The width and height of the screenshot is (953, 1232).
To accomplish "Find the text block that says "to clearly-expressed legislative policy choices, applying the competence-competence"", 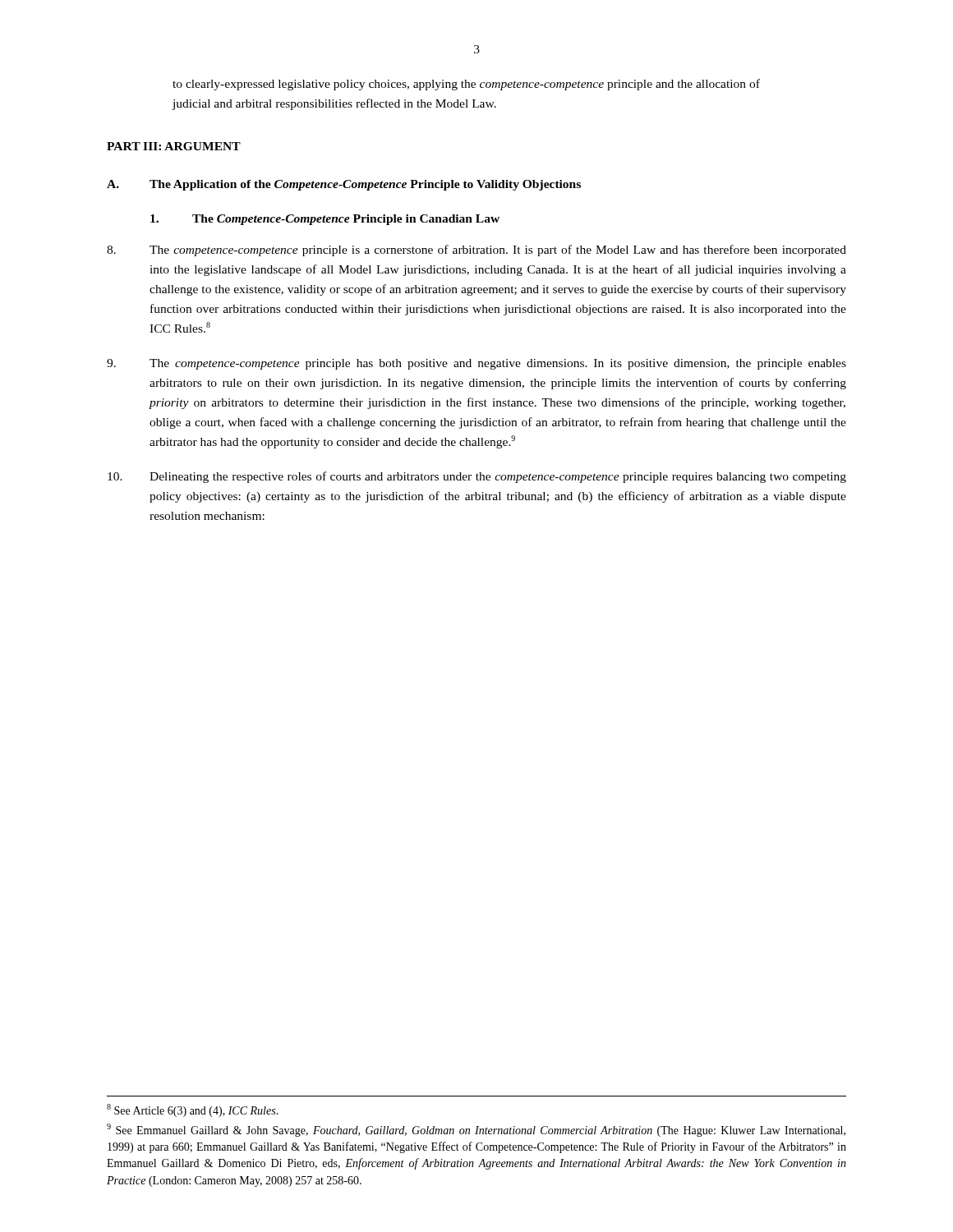I will click(466, 93).
